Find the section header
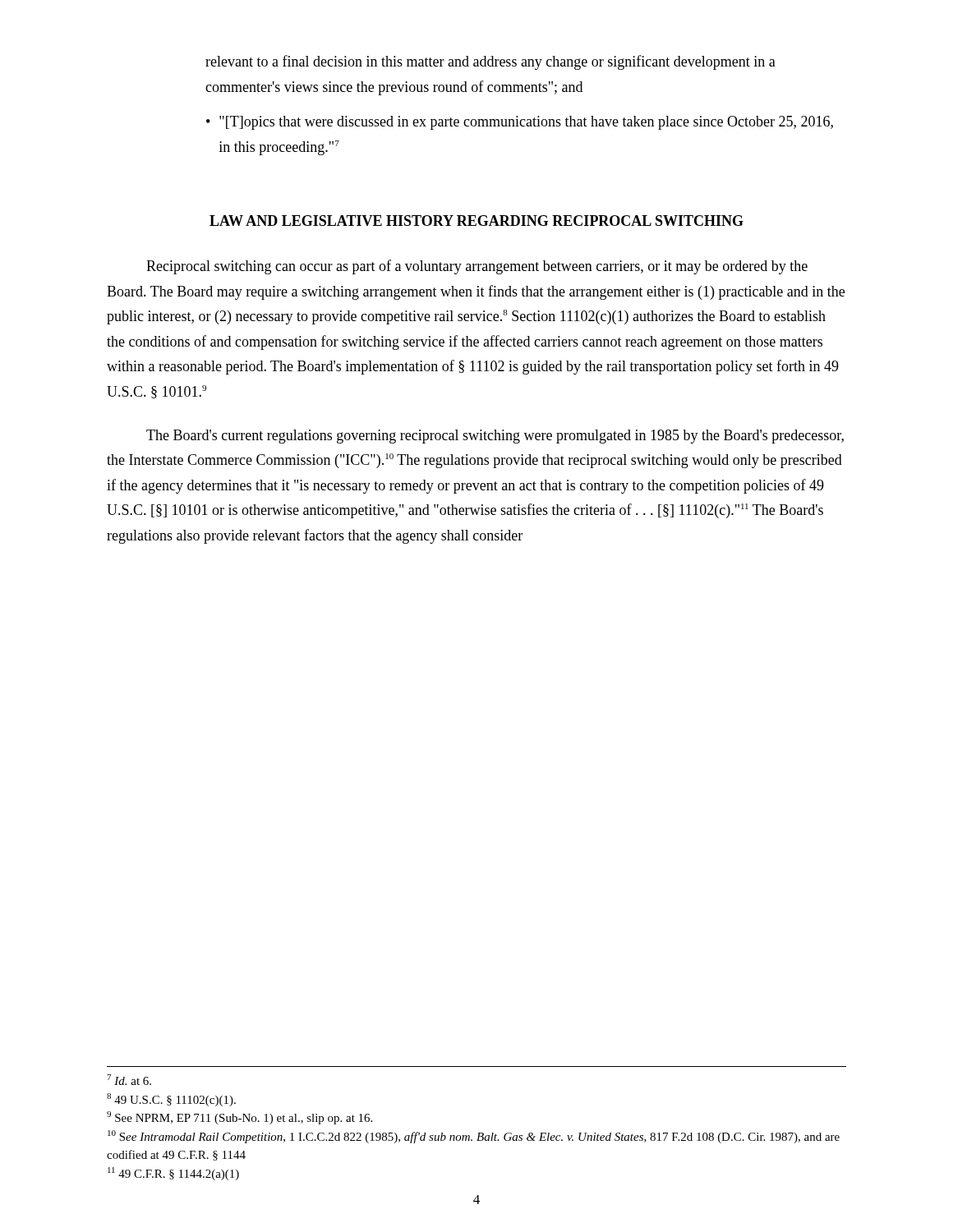 point(476,221)
